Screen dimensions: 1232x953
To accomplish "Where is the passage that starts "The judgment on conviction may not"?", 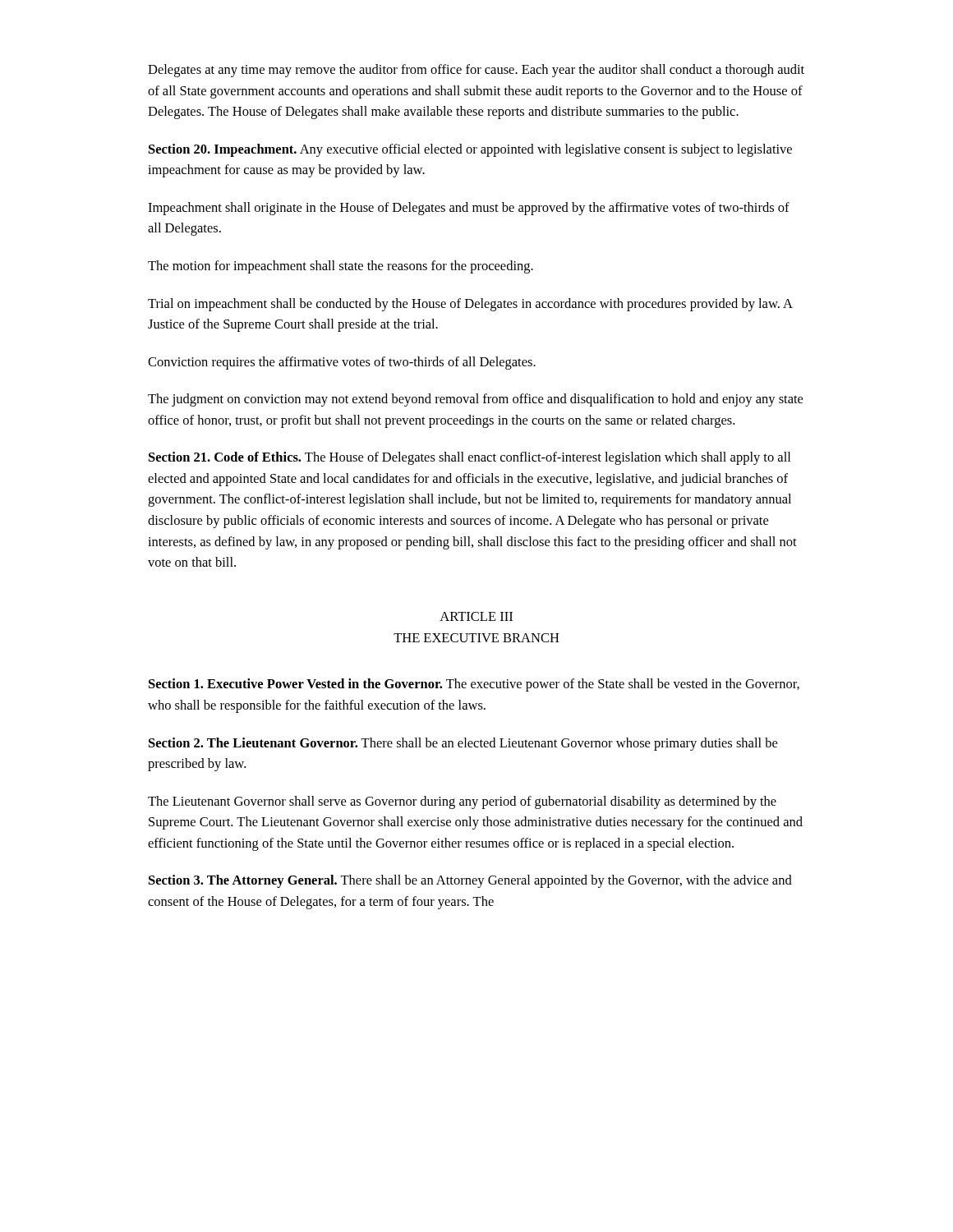I will 476,409.
